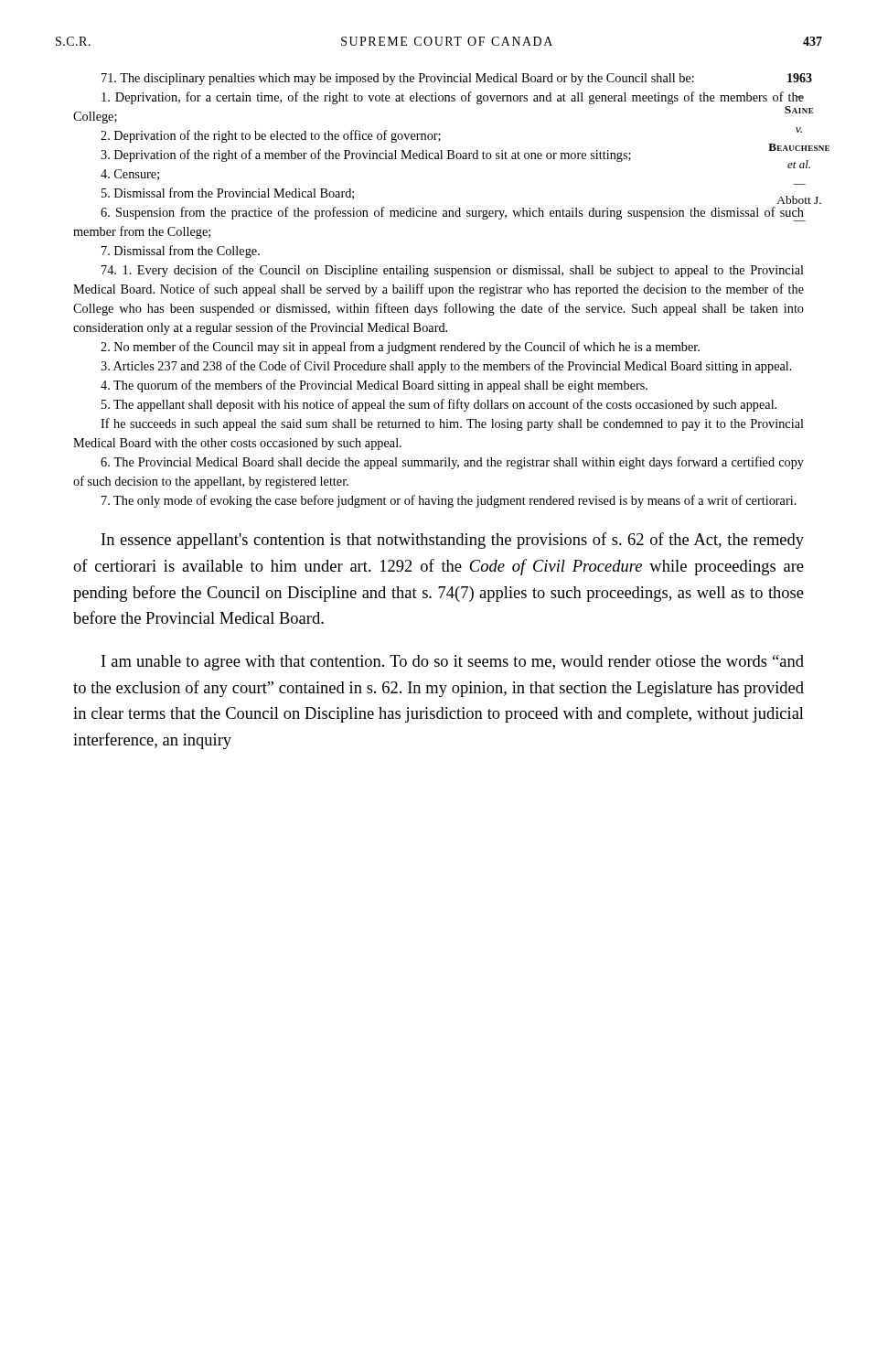Point to the region starting "4. Censure;"

(x=128, y=172)
